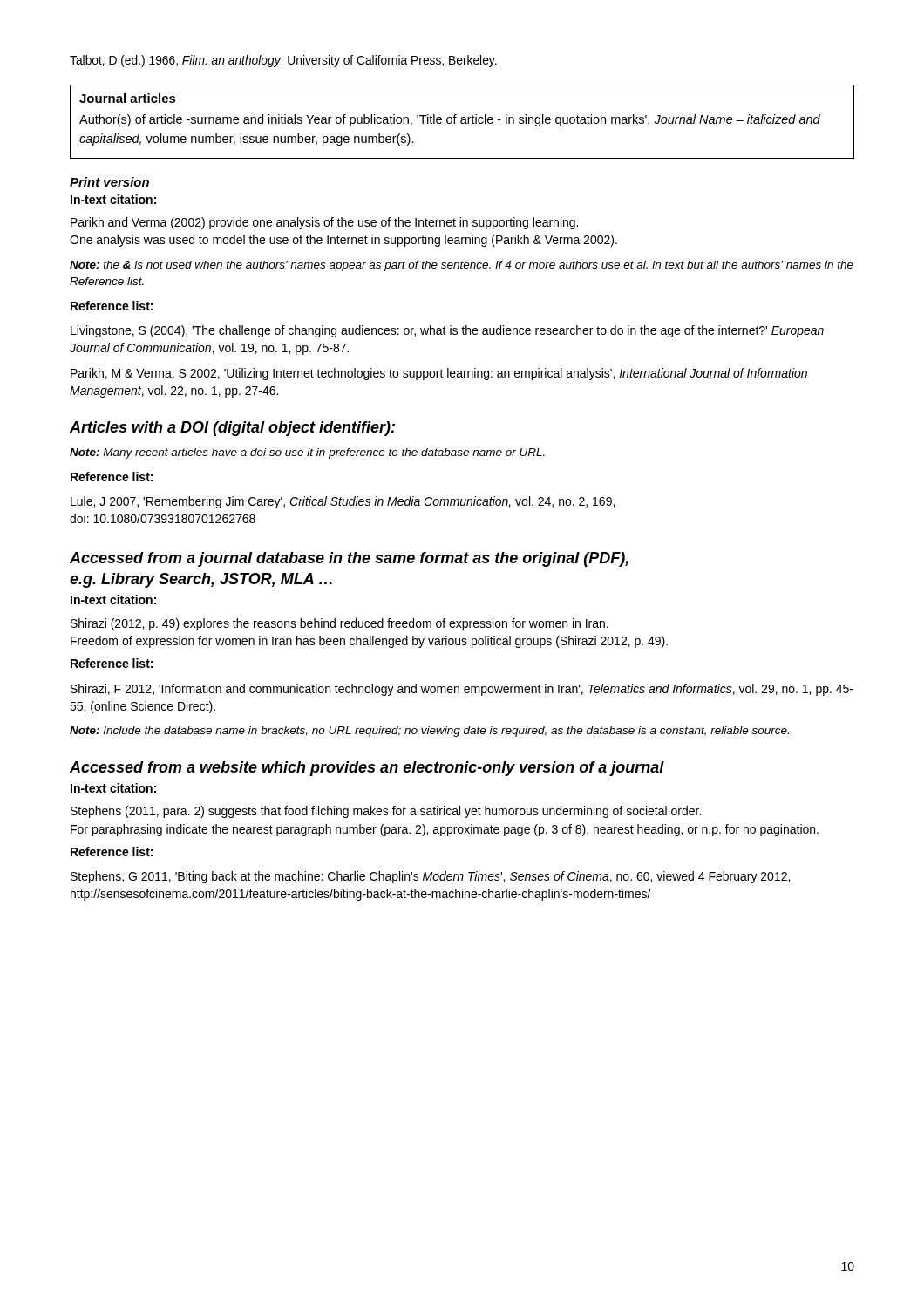Locate the text block that says "In-text citation: Parikh and Verma (2002)"

(462, 220)
